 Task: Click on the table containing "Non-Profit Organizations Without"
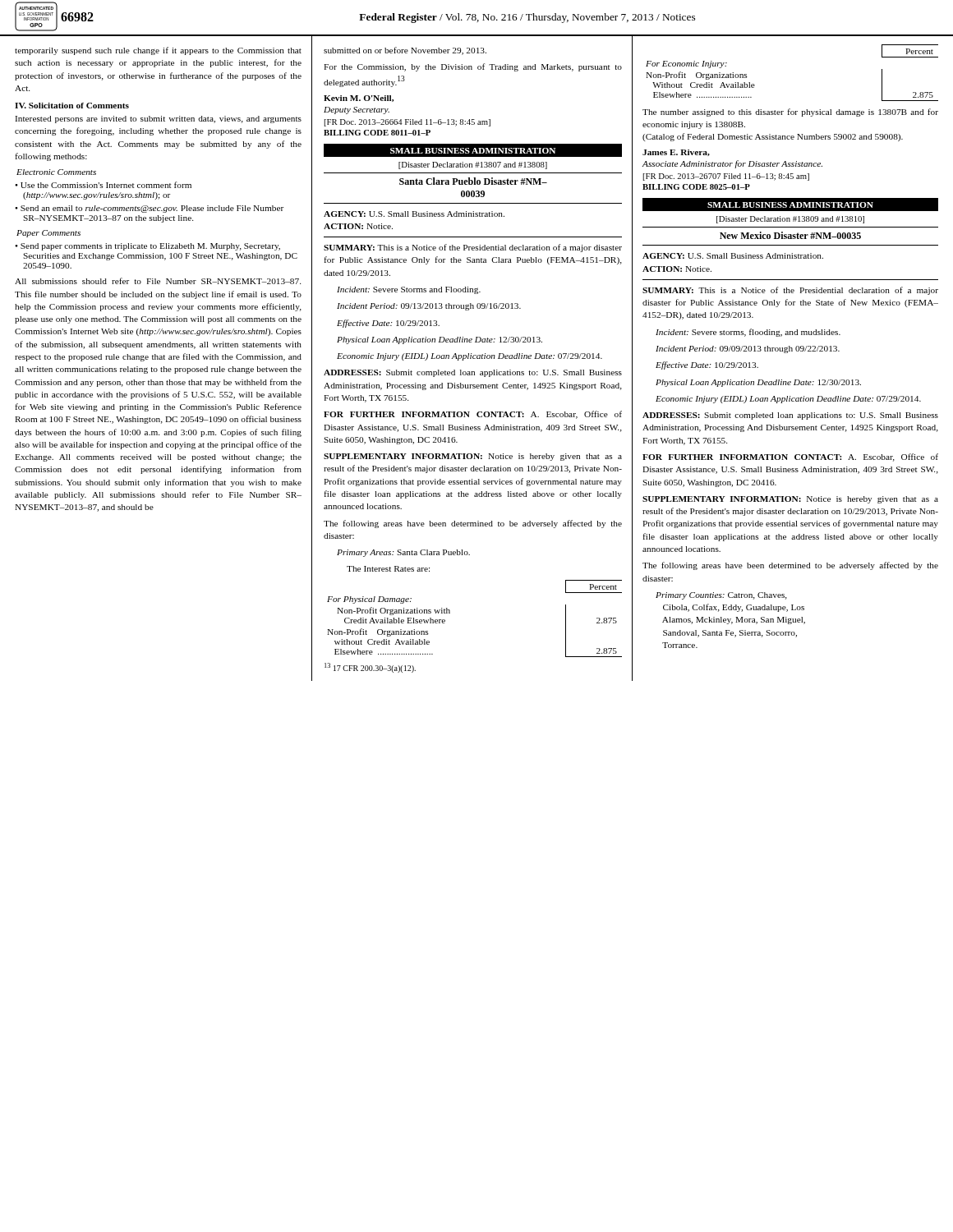(x=790, y=73)
